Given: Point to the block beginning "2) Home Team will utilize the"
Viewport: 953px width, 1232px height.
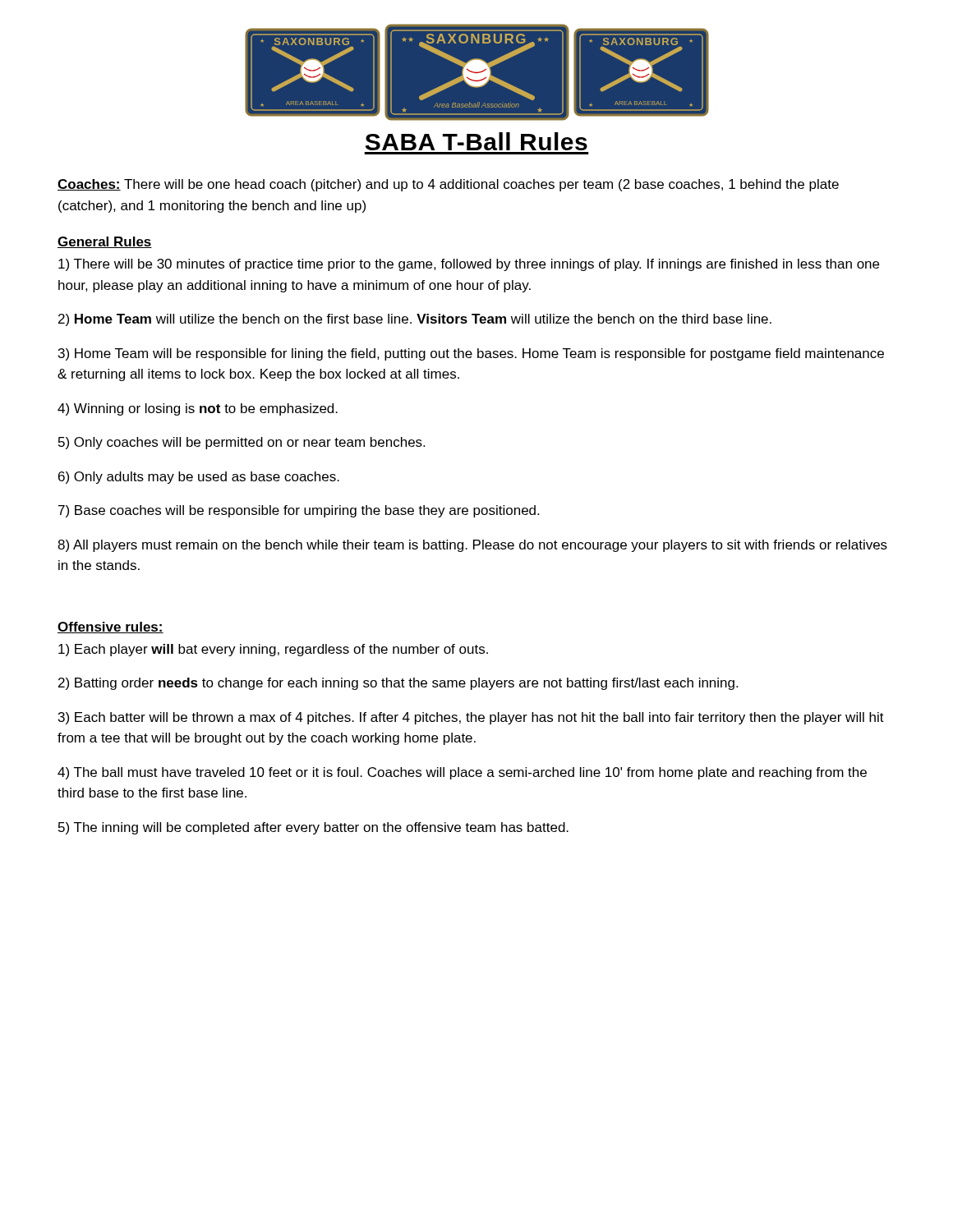Looking at the screenshot, I should (x=415, y=319).
